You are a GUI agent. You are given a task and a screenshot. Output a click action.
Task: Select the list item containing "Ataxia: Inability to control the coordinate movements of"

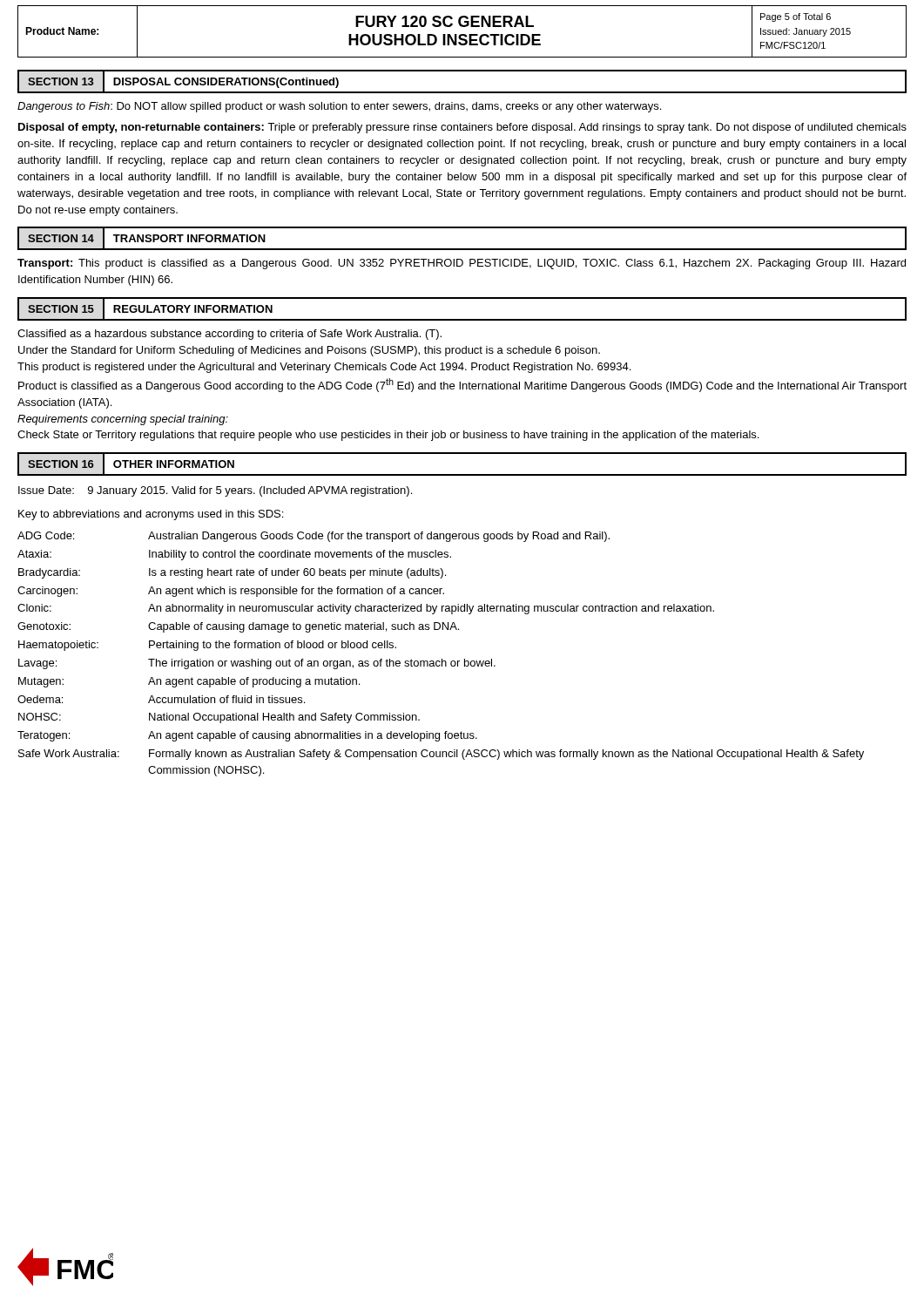point(462,554)
